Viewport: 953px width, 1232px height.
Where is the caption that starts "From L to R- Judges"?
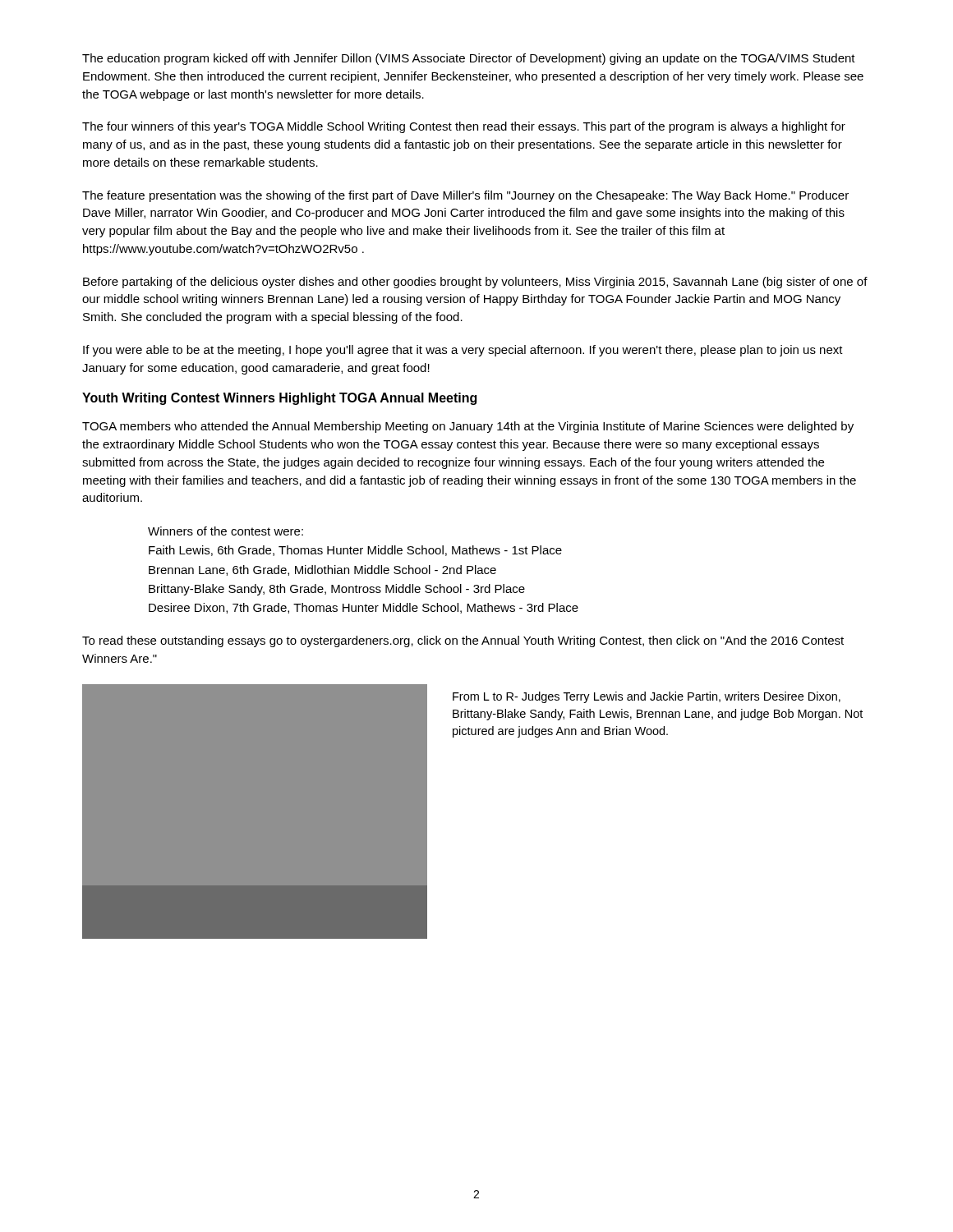click(657, 714)
